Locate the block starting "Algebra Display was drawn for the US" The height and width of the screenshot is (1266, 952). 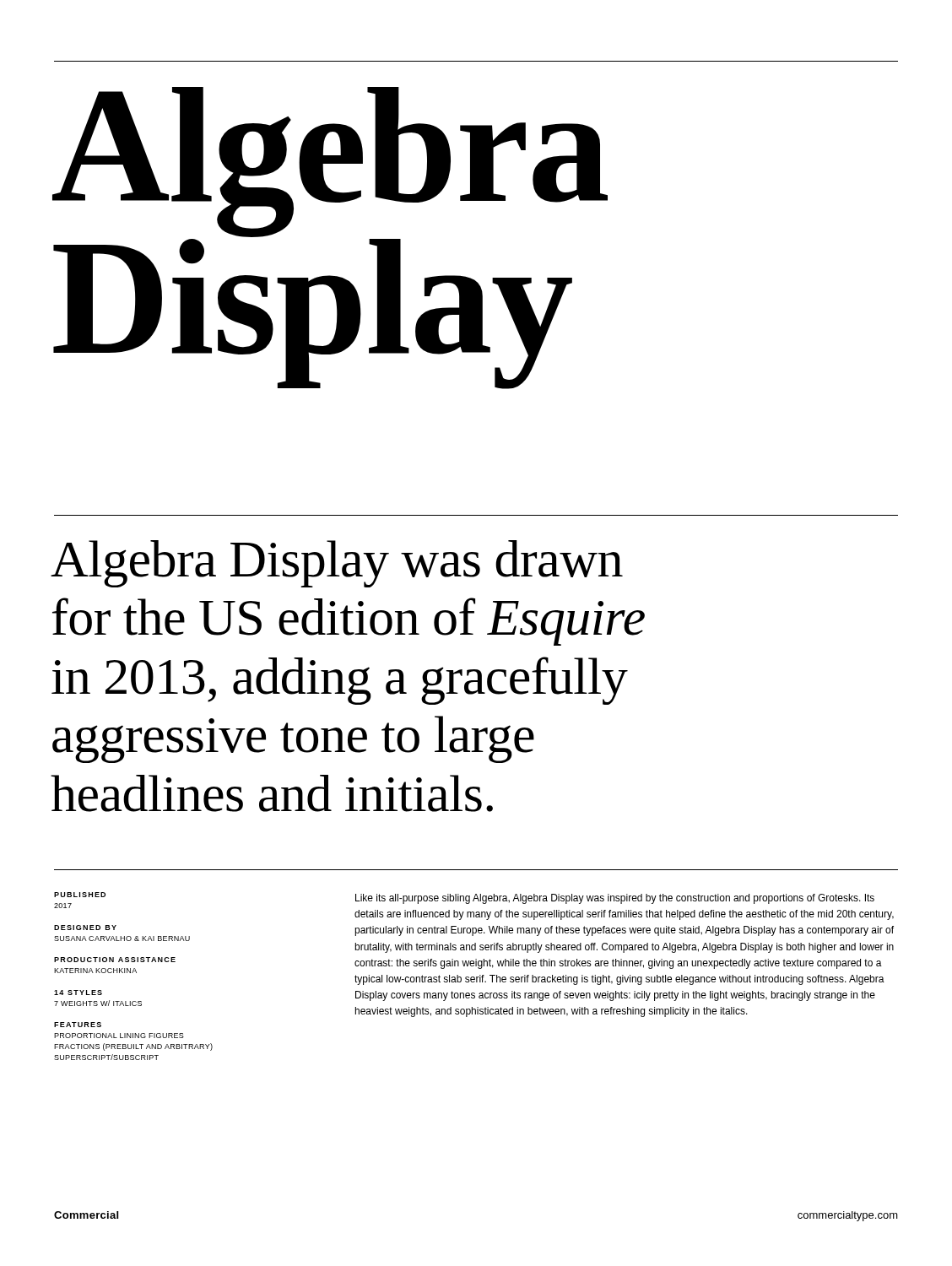click(476, 677)
